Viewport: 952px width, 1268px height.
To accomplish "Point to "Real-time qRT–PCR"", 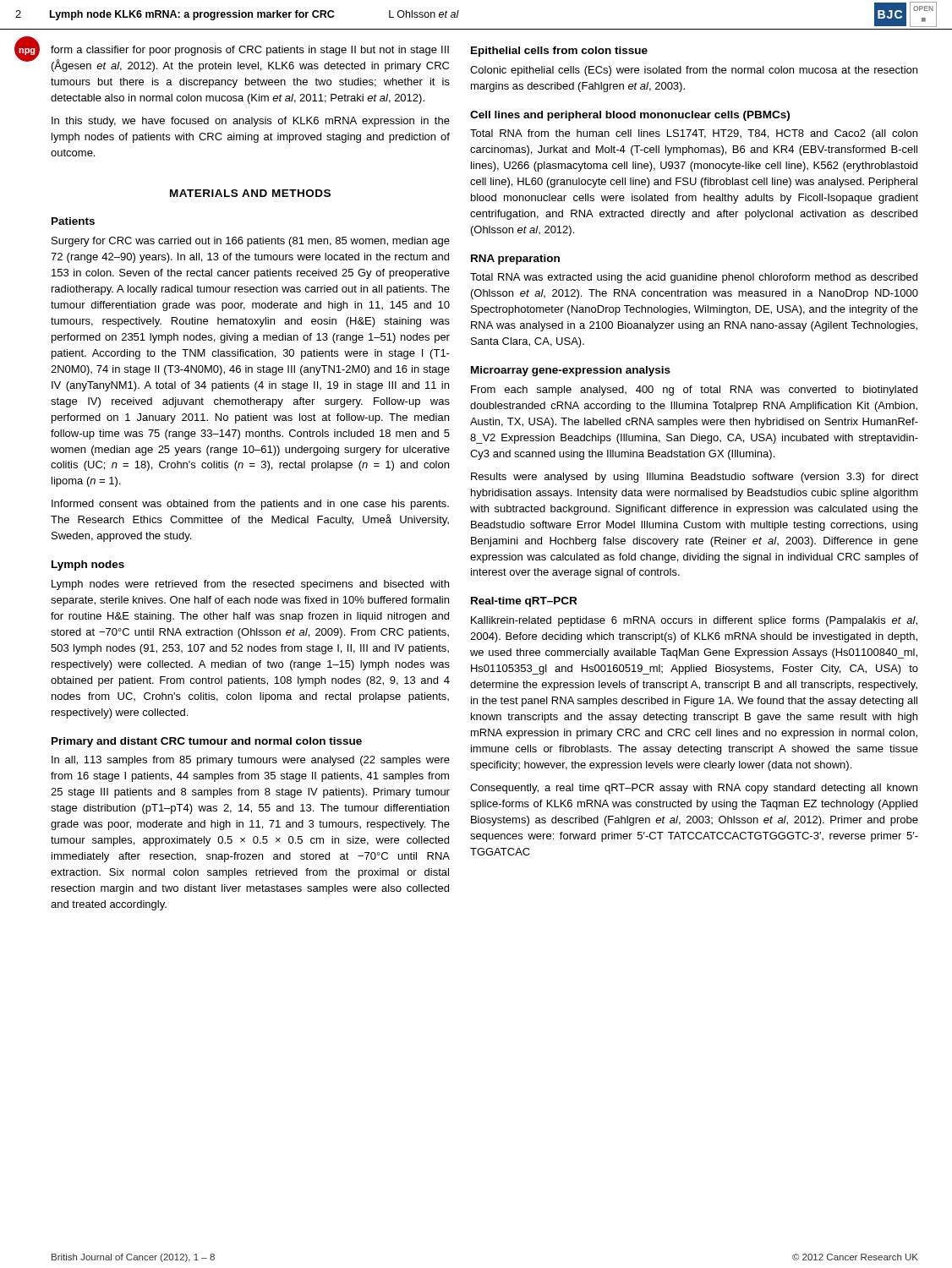I will point(524,601).
